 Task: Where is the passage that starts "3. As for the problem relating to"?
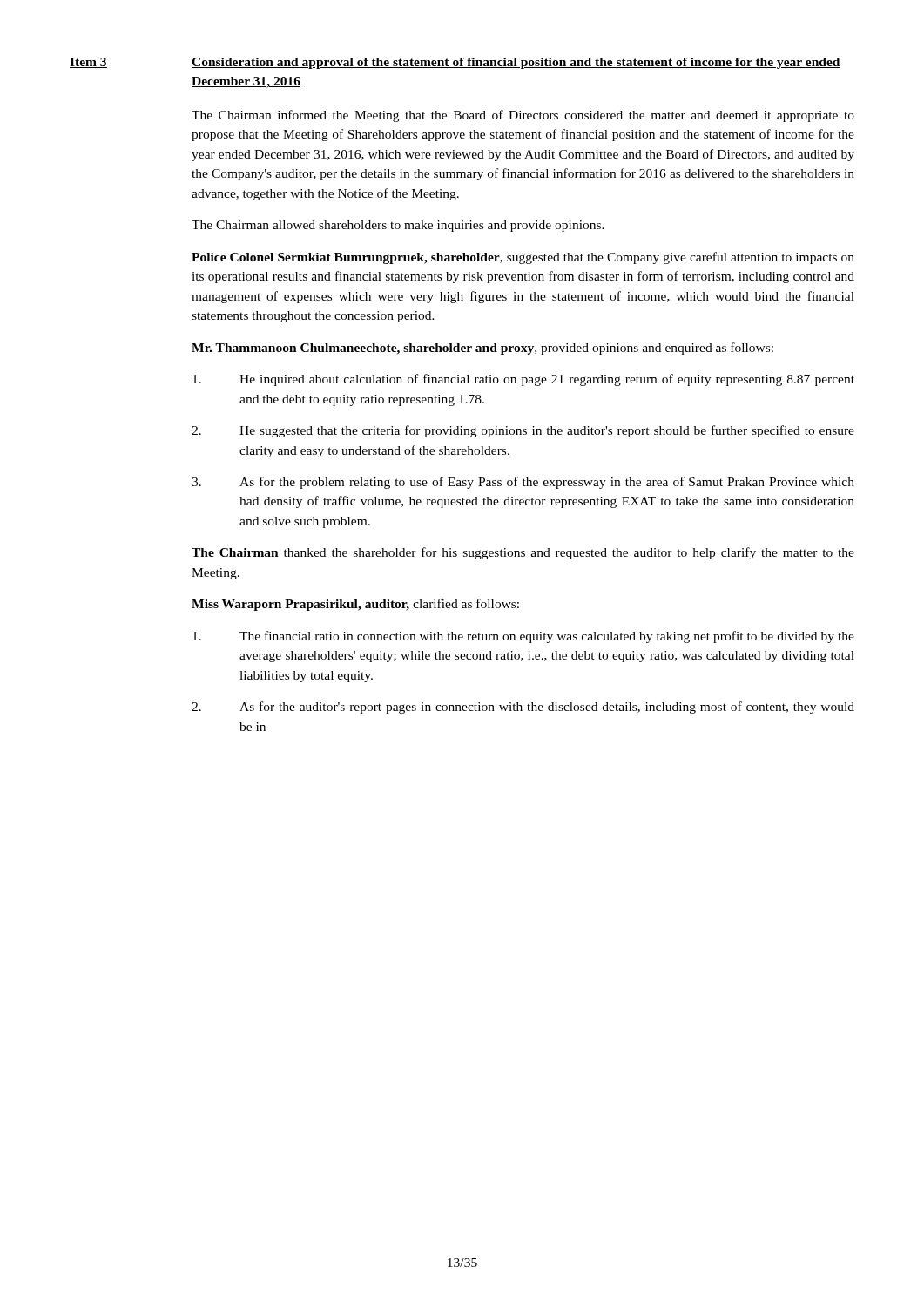tap(523, 502)
